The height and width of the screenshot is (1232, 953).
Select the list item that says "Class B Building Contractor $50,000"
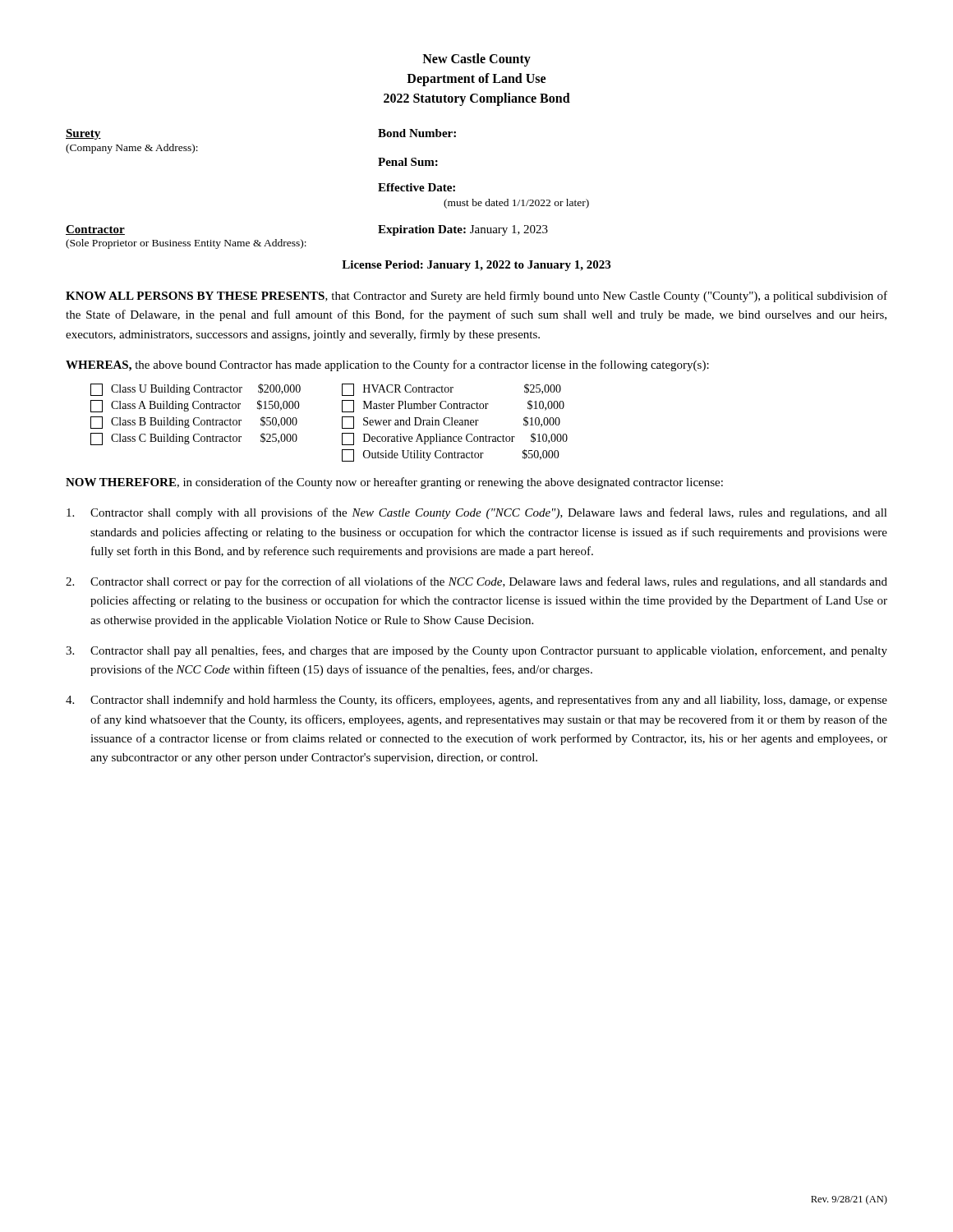point(194,422)
